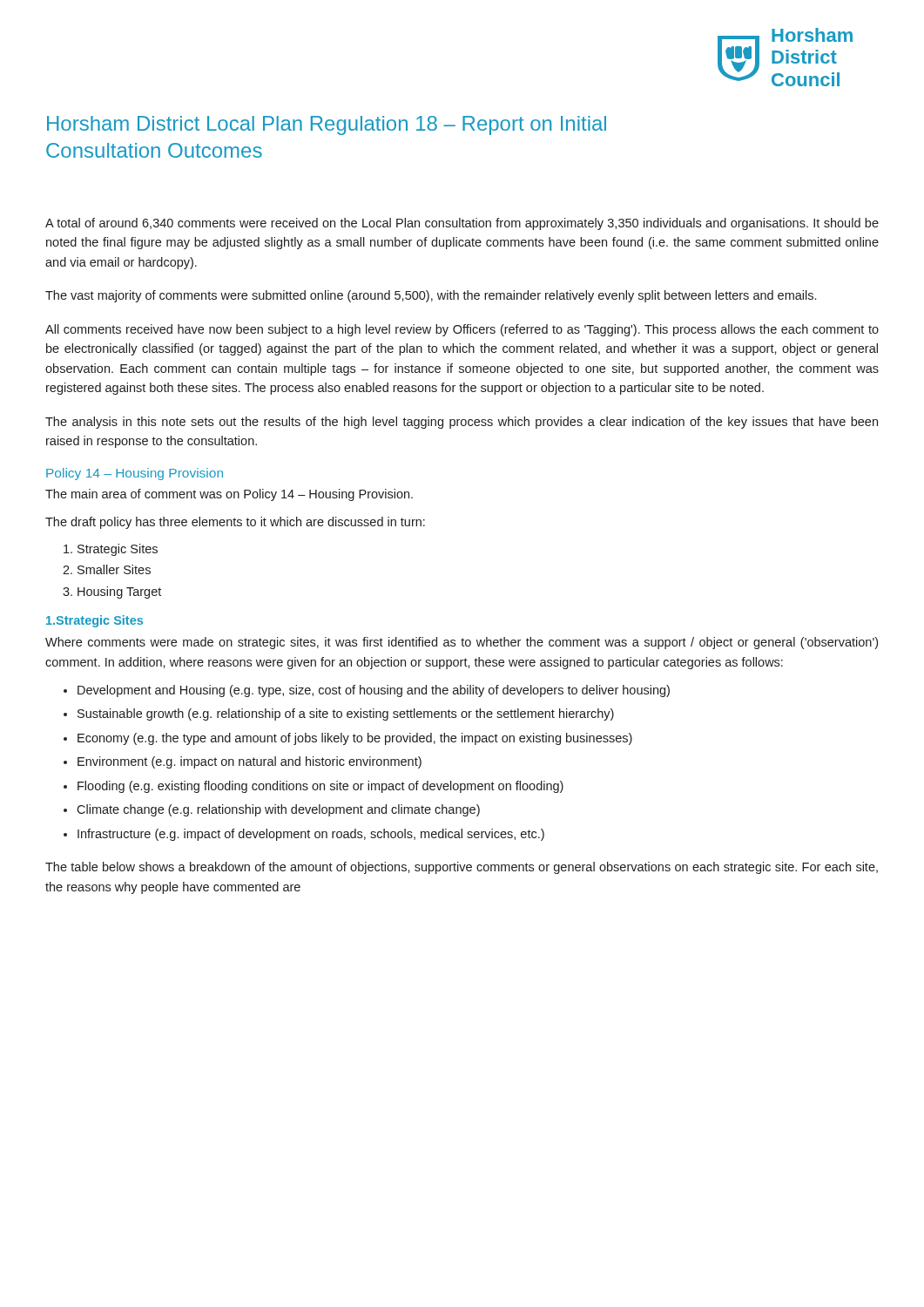924x1307 pixels.
Task: Locate the block starting "Where comments were made"
Action: pos(462,652)
